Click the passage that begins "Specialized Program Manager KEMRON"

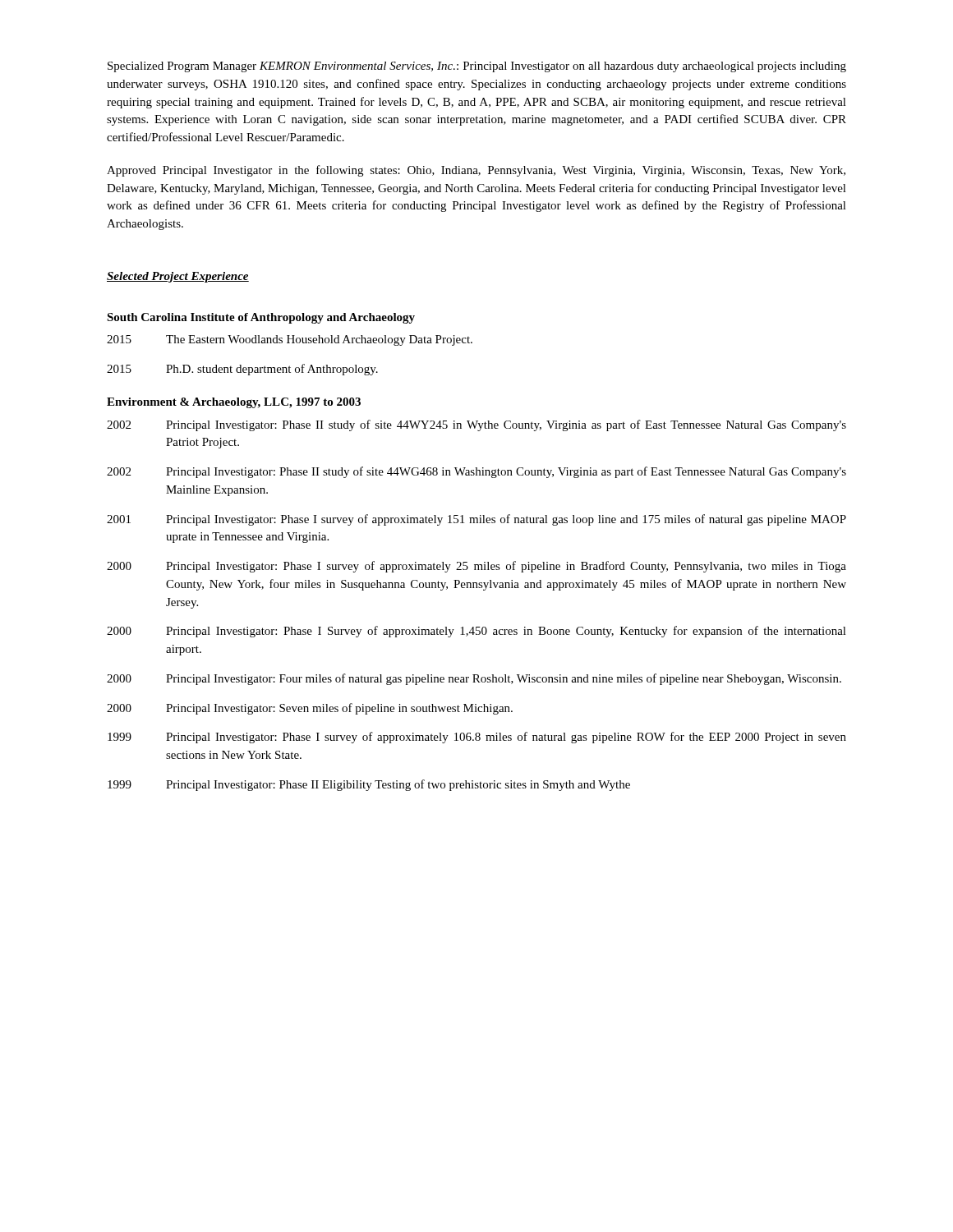coord(476,101)
